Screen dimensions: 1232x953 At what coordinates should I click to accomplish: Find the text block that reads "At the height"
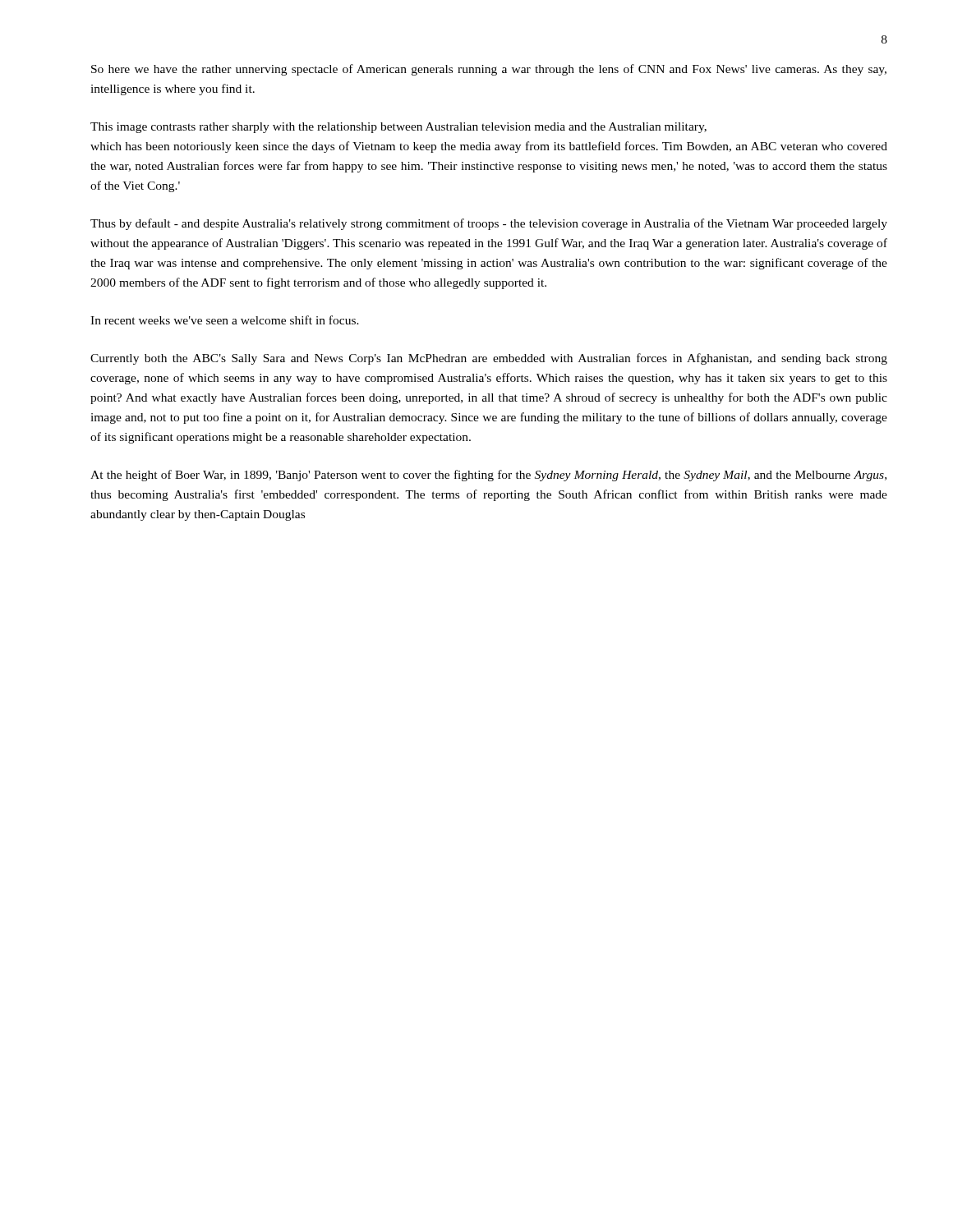489,494
